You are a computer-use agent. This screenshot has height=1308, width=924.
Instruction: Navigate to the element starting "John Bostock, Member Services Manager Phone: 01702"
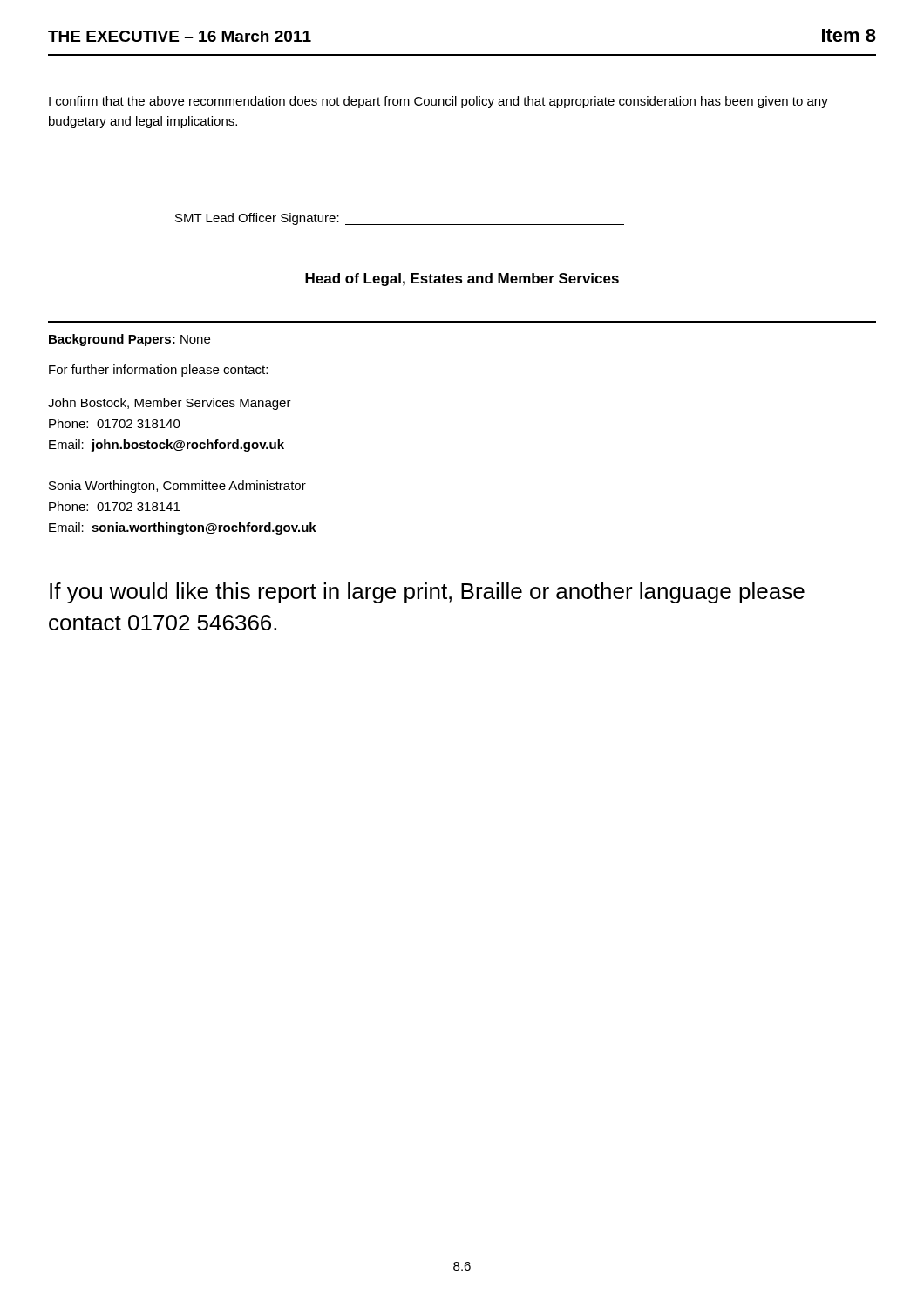[169, 423]
